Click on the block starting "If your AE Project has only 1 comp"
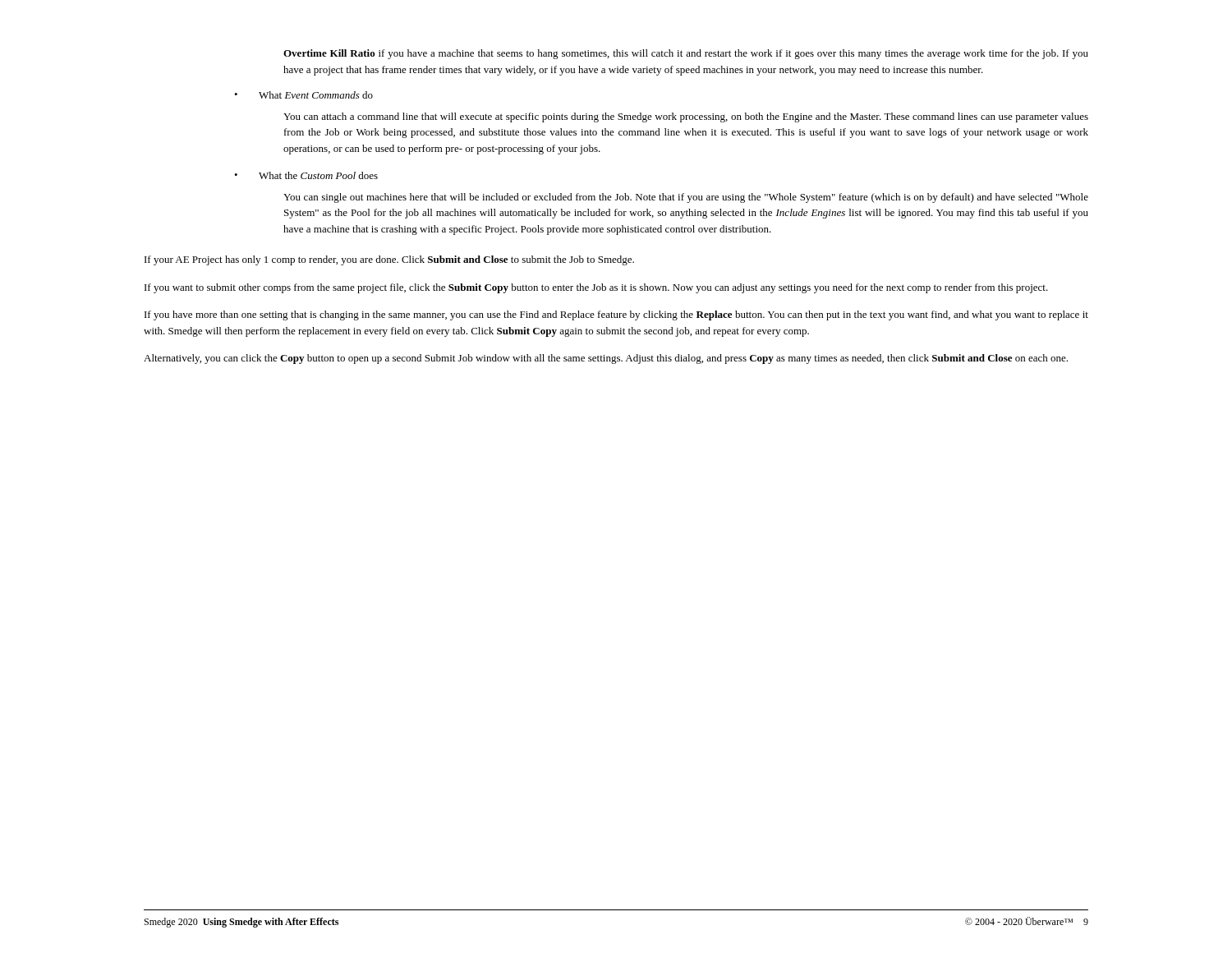Viewport: 1232px width, 953px height. pos(389,259)
